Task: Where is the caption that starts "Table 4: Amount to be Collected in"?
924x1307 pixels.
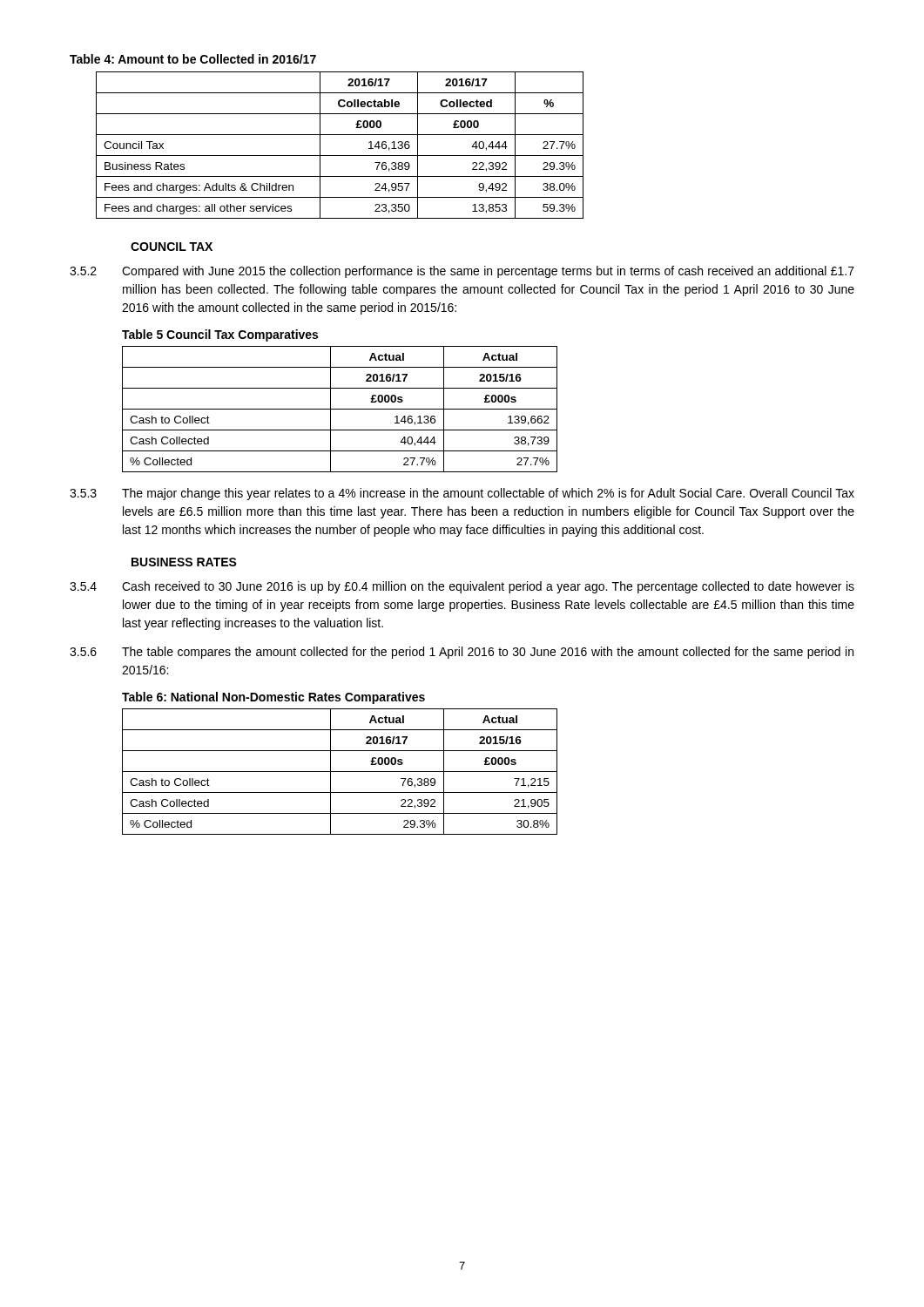Action: (193, 59)
